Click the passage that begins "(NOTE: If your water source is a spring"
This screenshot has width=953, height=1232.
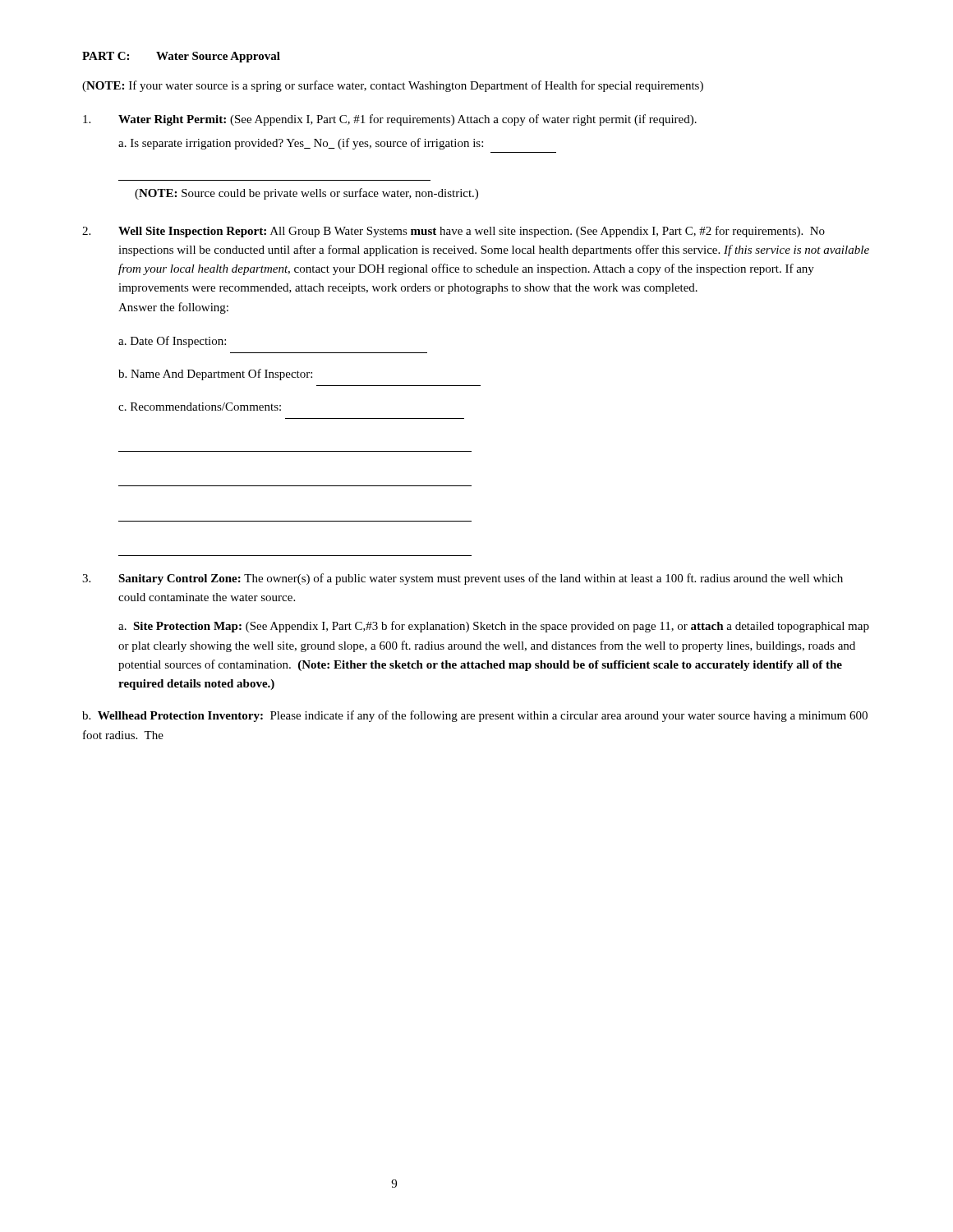click(393, 85)
